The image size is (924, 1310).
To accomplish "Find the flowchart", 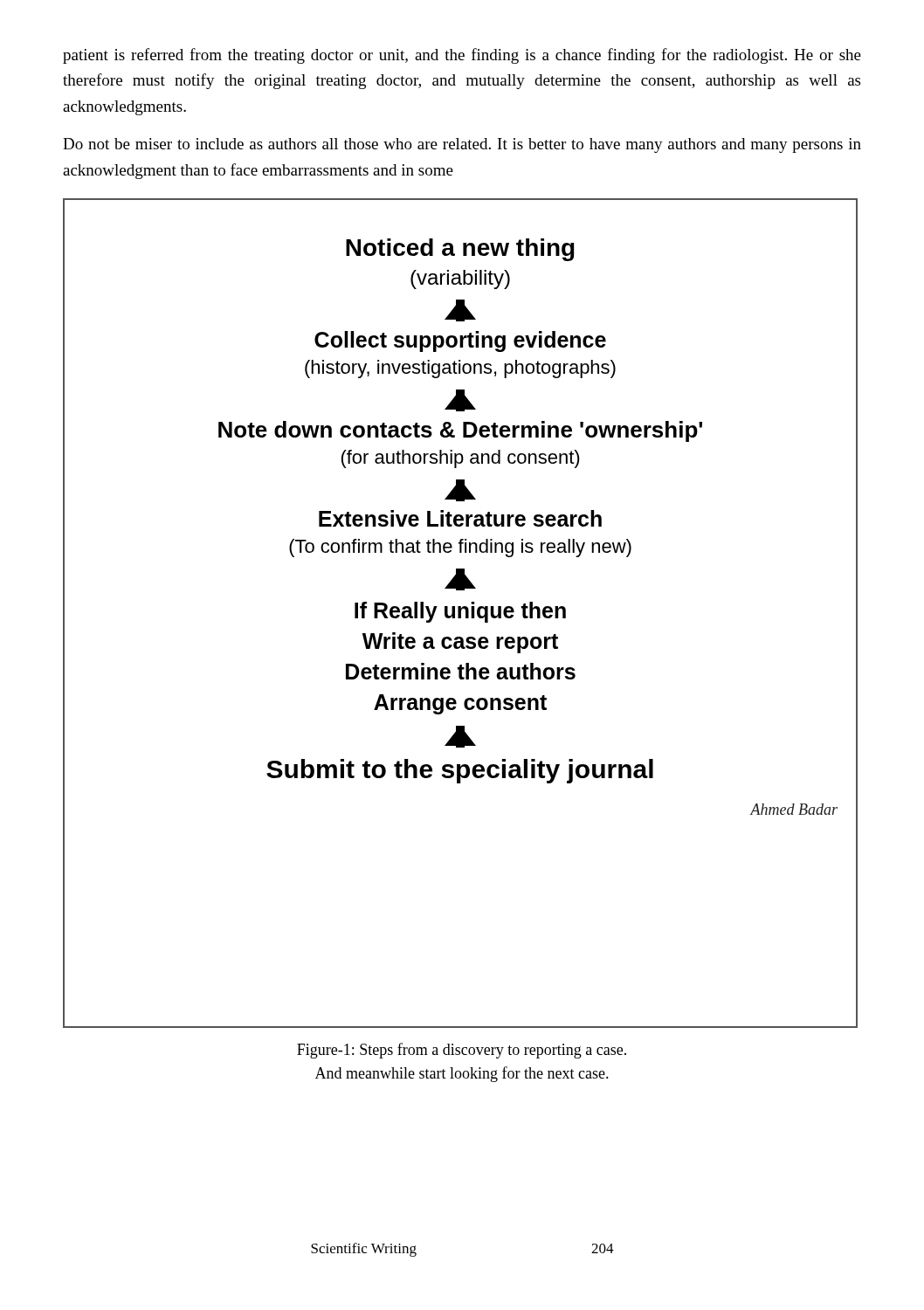I will 460,613.
